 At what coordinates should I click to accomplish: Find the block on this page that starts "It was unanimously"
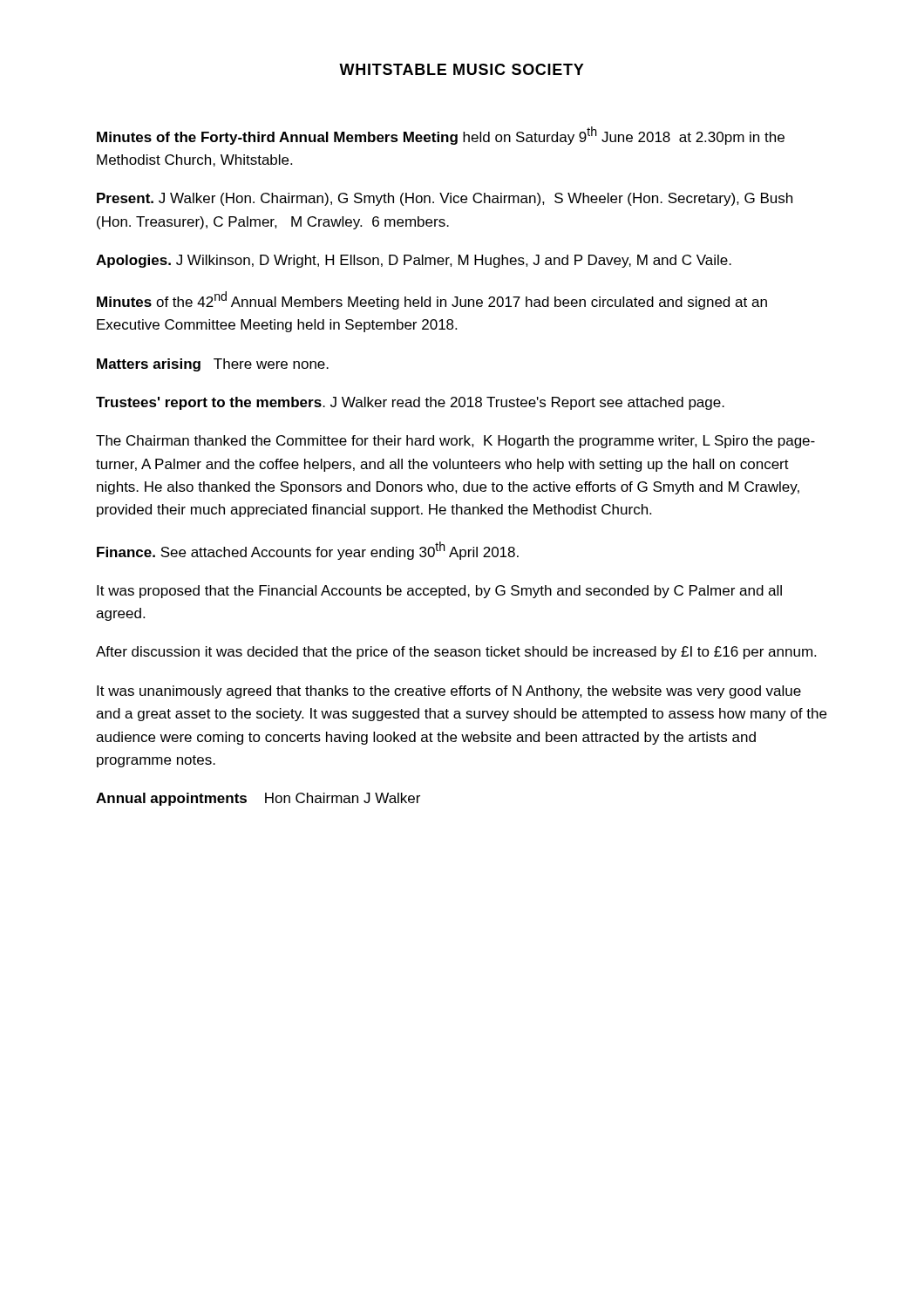coord(461,725)
